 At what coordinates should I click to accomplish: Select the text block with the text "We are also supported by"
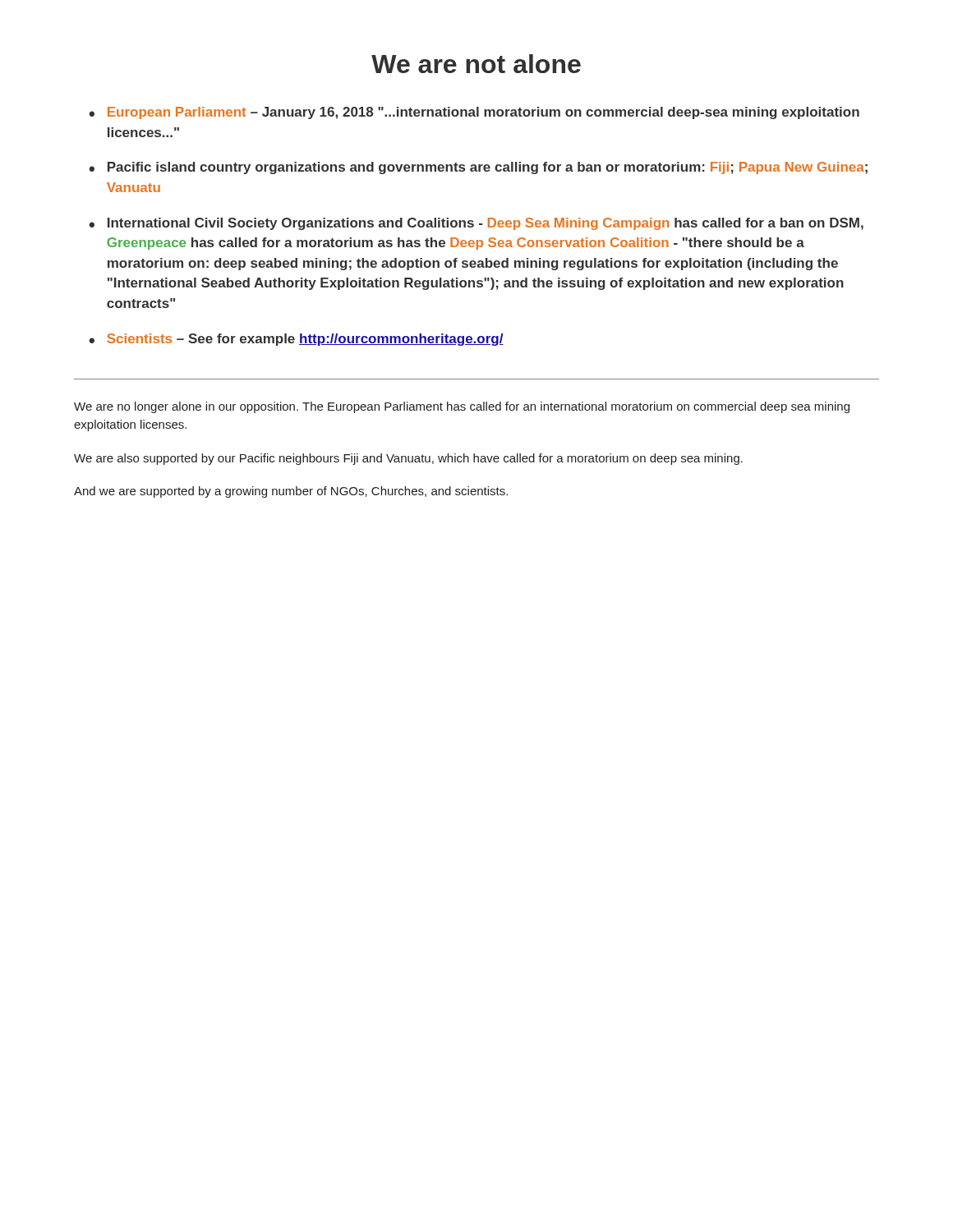click(x=409, y=458)
